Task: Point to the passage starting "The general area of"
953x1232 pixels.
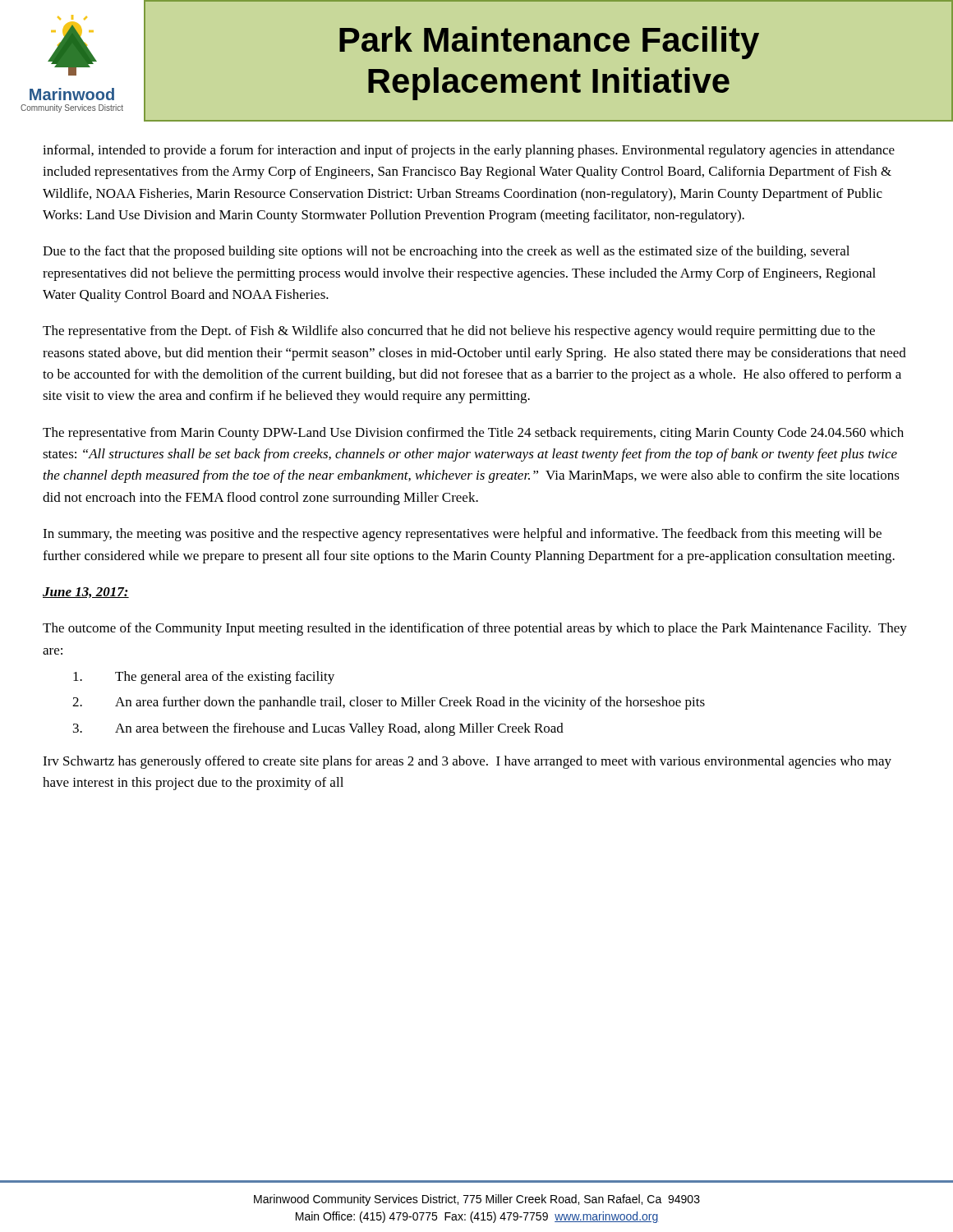Action: 204,678
